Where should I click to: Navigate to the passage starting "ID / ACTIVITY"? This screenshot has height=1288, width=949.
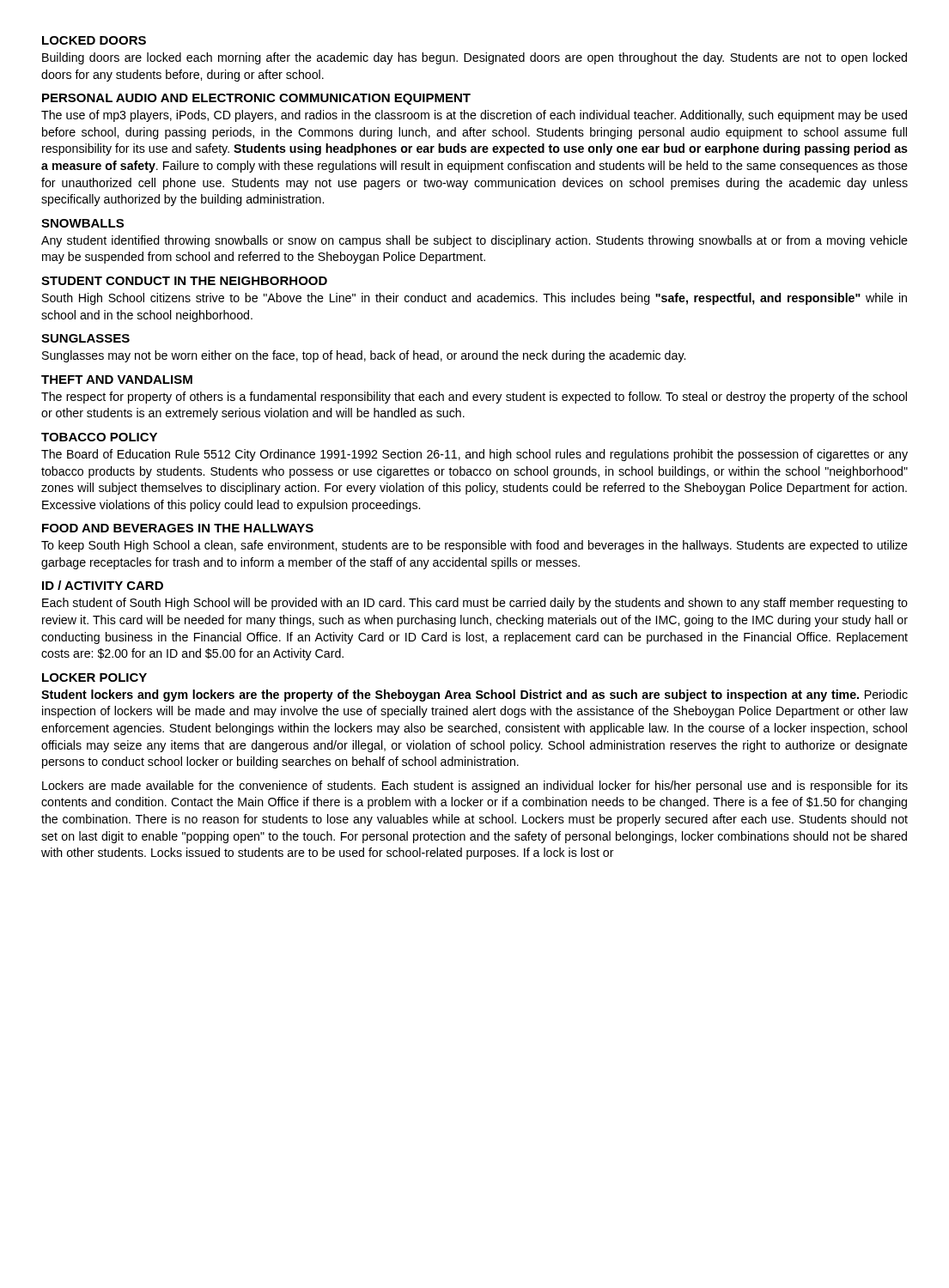102,586
